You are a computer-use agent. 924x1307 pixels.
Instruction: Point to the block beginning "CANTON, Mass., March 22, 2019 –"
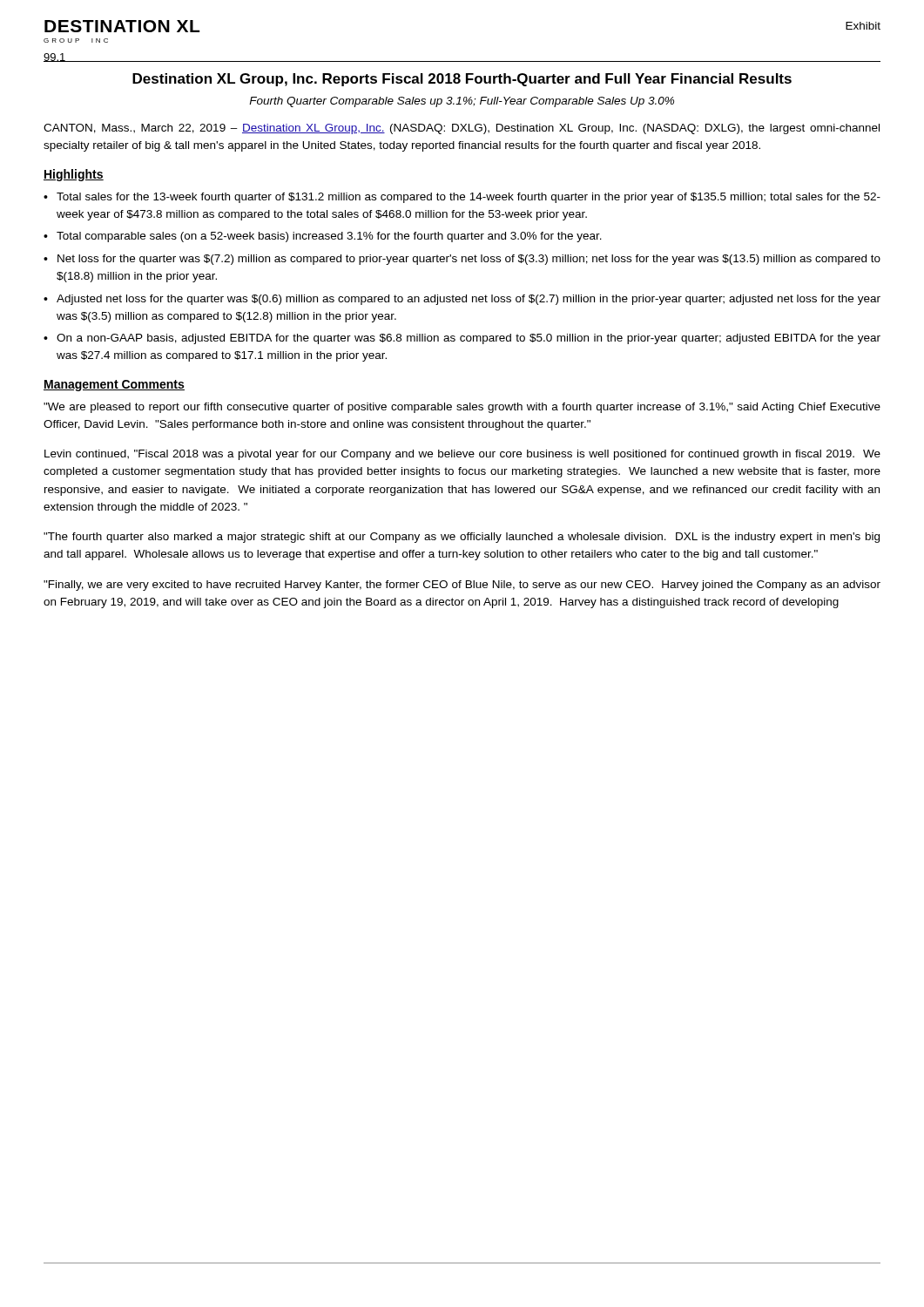click(462, 137)
